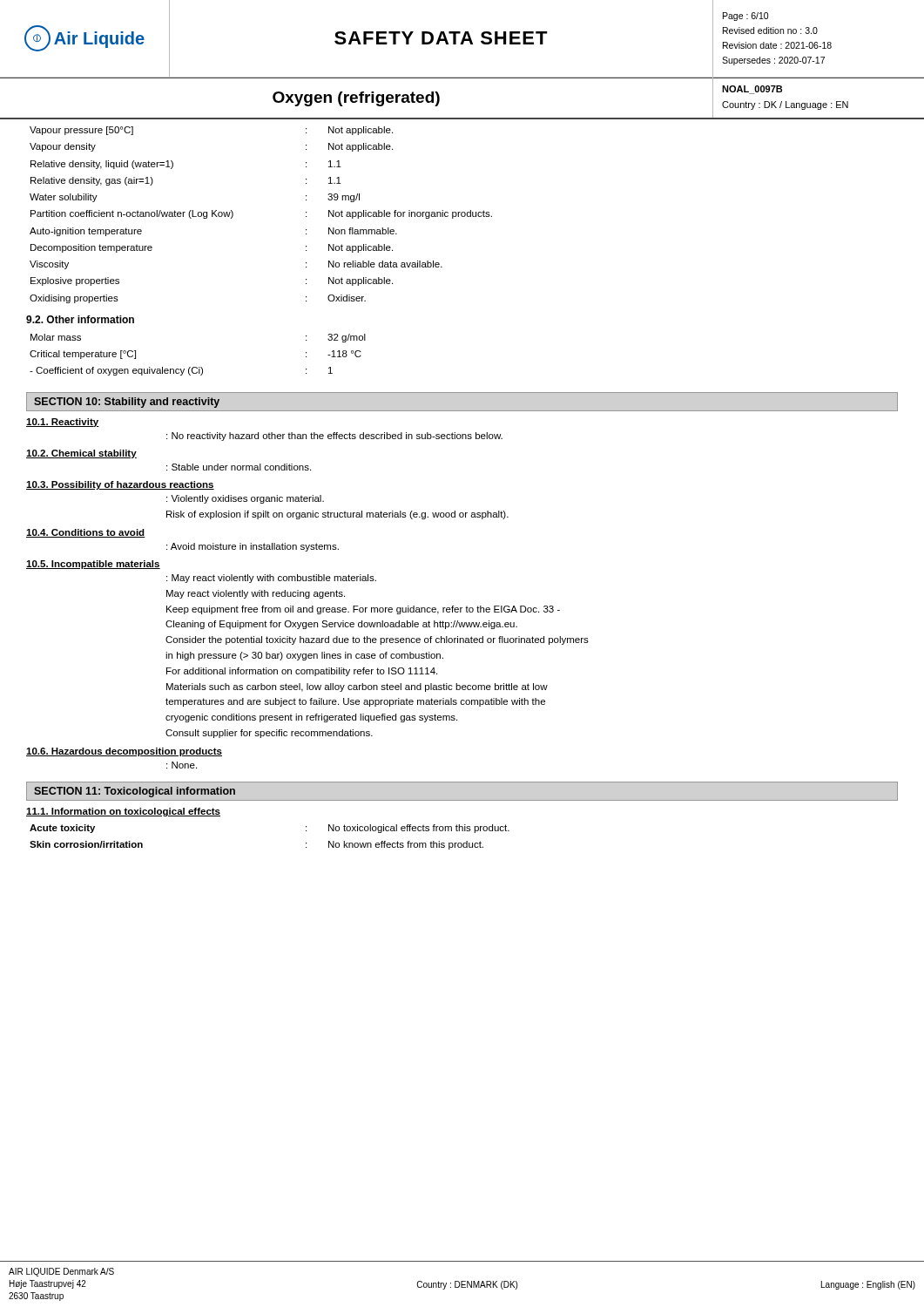Select the passage starting "10.2. Chemical stability"
This screenshot has height=1307, width=924.
(x=81, y=453)
